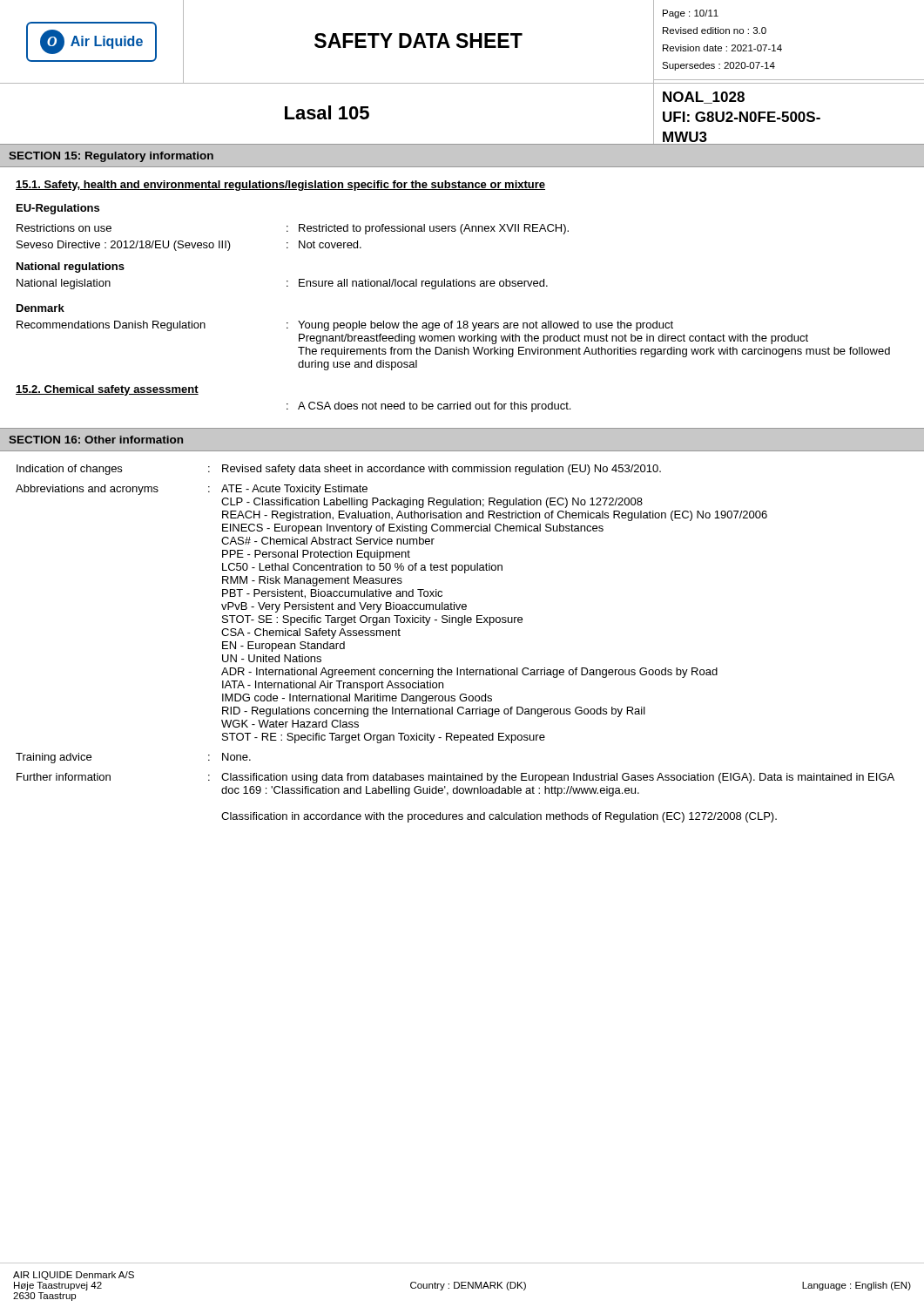Where is the title that starts "NOAL_1028UFI: G8U2-N0FE-500S-MWU3 Country : DK /"?

(789, 116)
